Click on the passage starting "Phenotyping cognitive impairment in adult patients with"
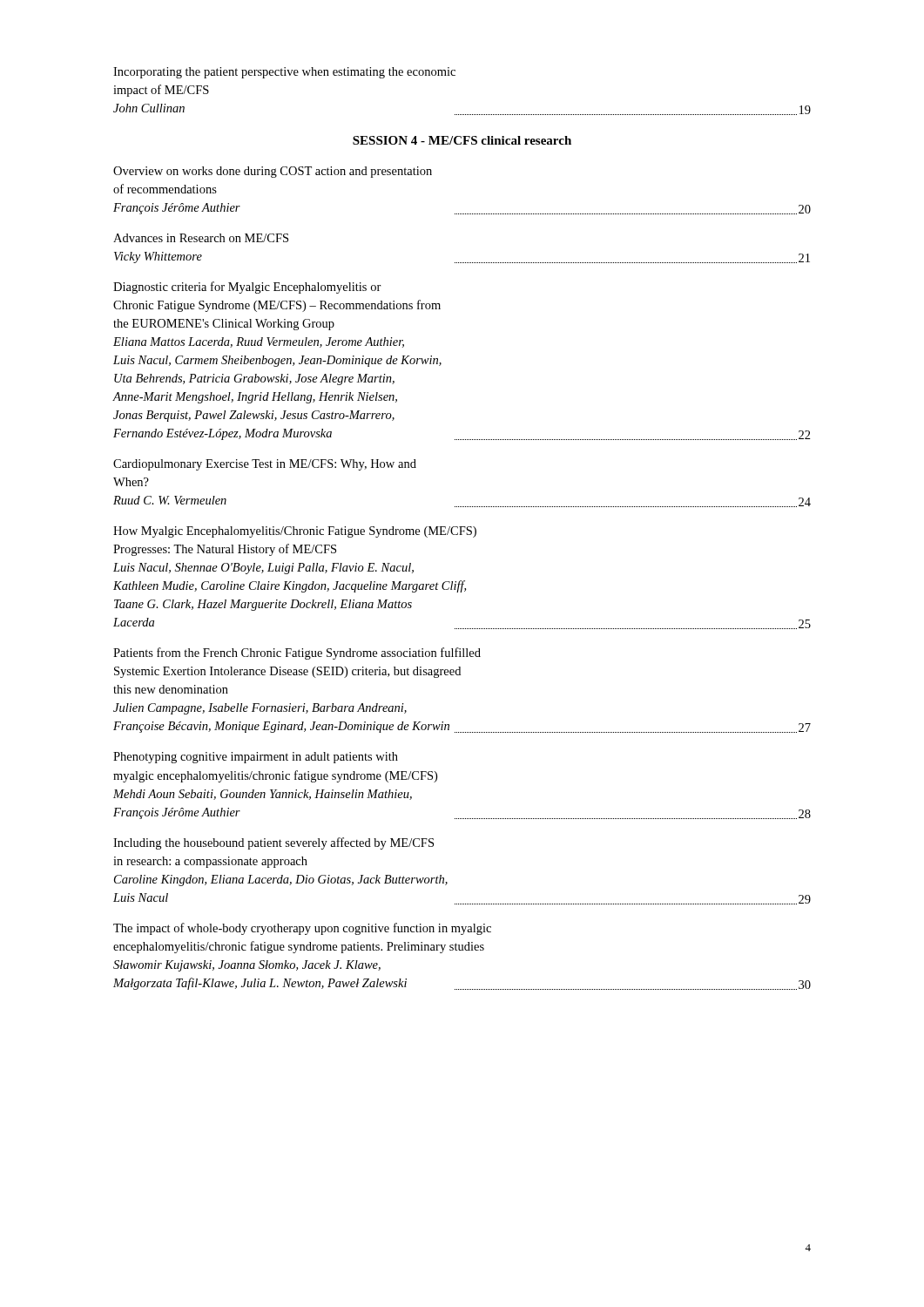This screenshot has height=1307, width=924. coord(256,758)
